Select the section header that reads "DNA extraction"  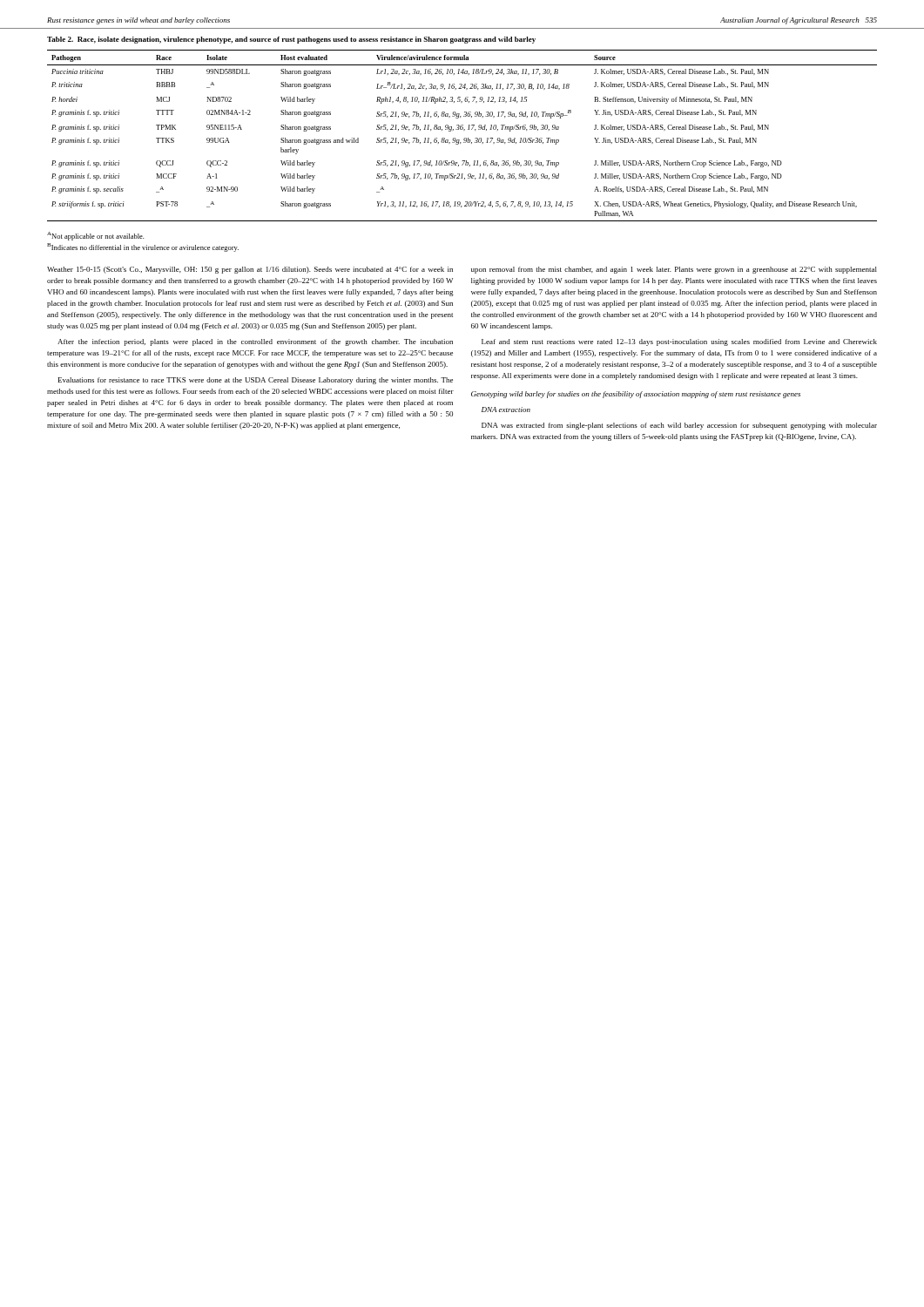click(506, 410)
